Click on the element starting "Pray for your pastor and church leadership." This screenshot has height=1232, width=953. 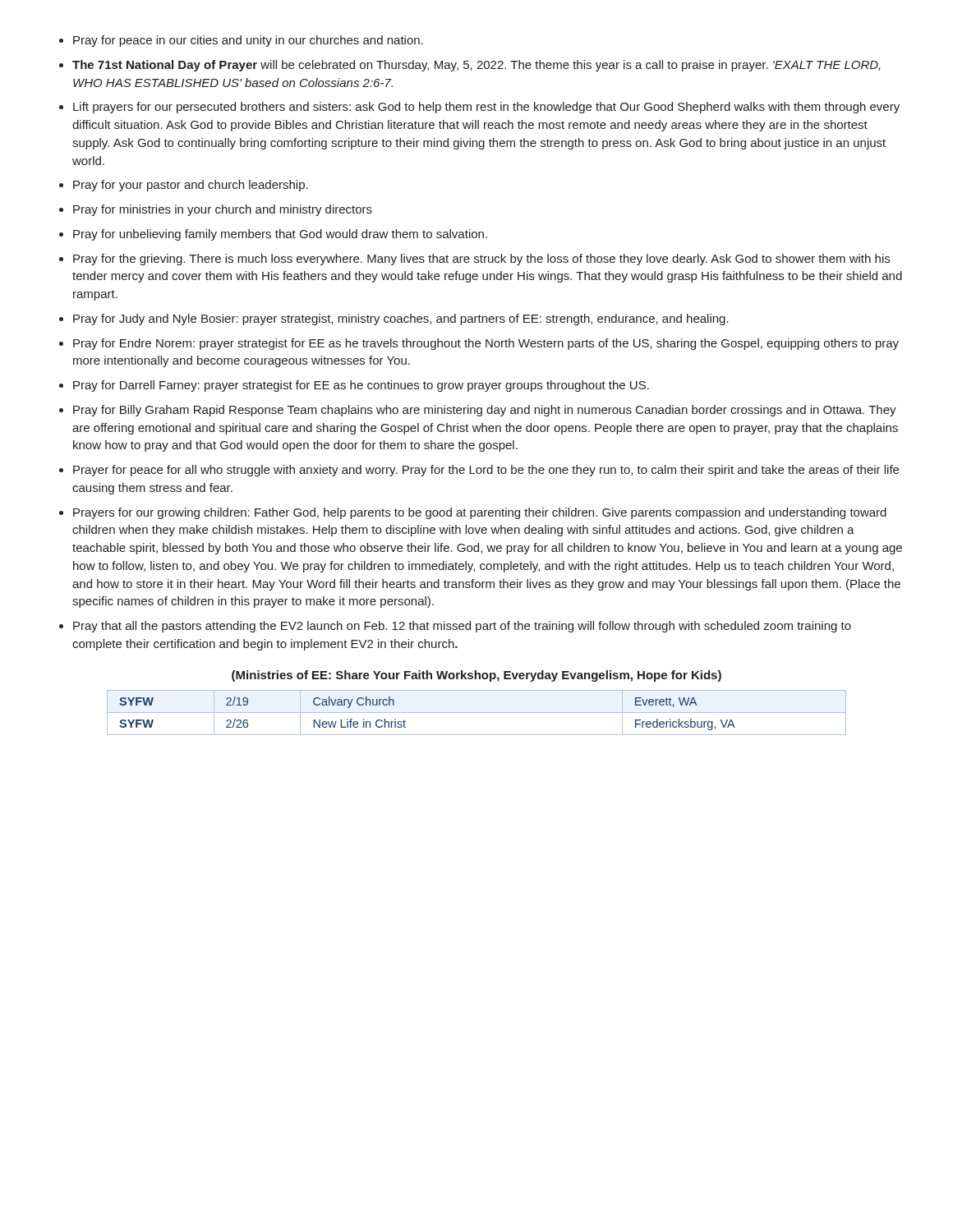[x=190, y=185]
